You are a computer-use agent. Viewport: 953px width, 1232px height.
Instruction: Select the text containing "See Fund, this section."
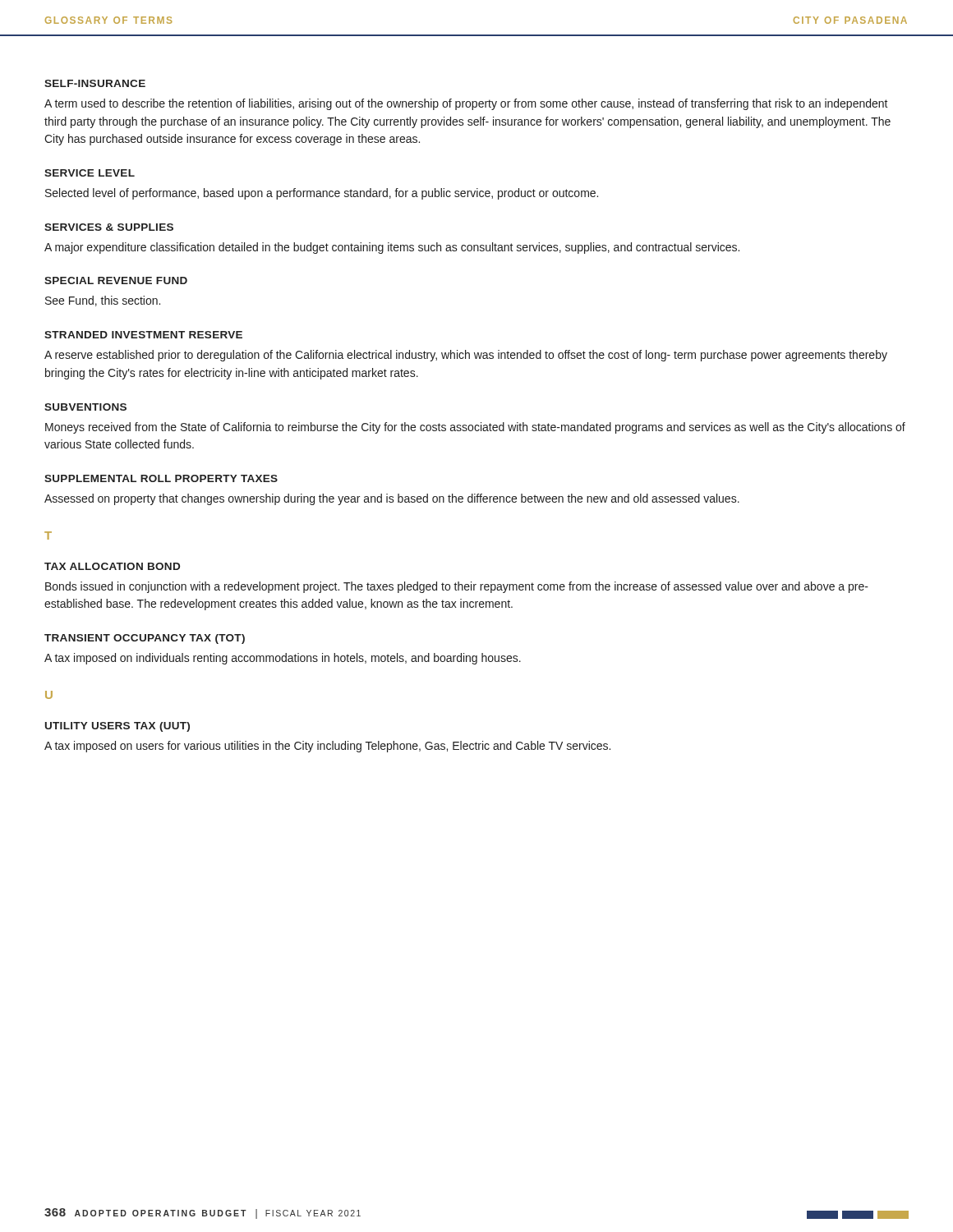click(103, 301)
